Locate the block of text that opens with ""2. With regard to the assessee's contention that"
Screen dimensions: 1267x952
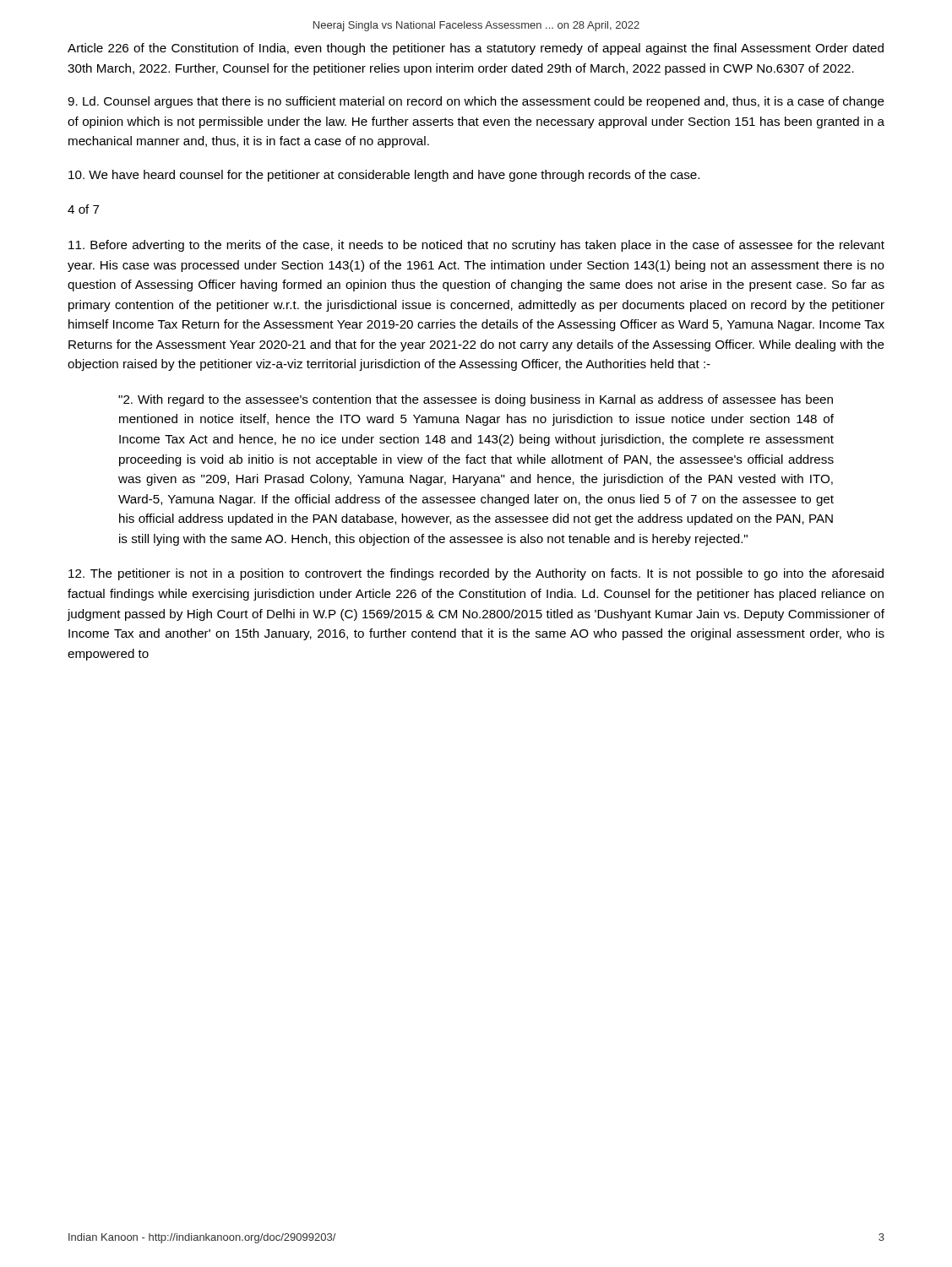pyautogui.click(x=476, y=469)
